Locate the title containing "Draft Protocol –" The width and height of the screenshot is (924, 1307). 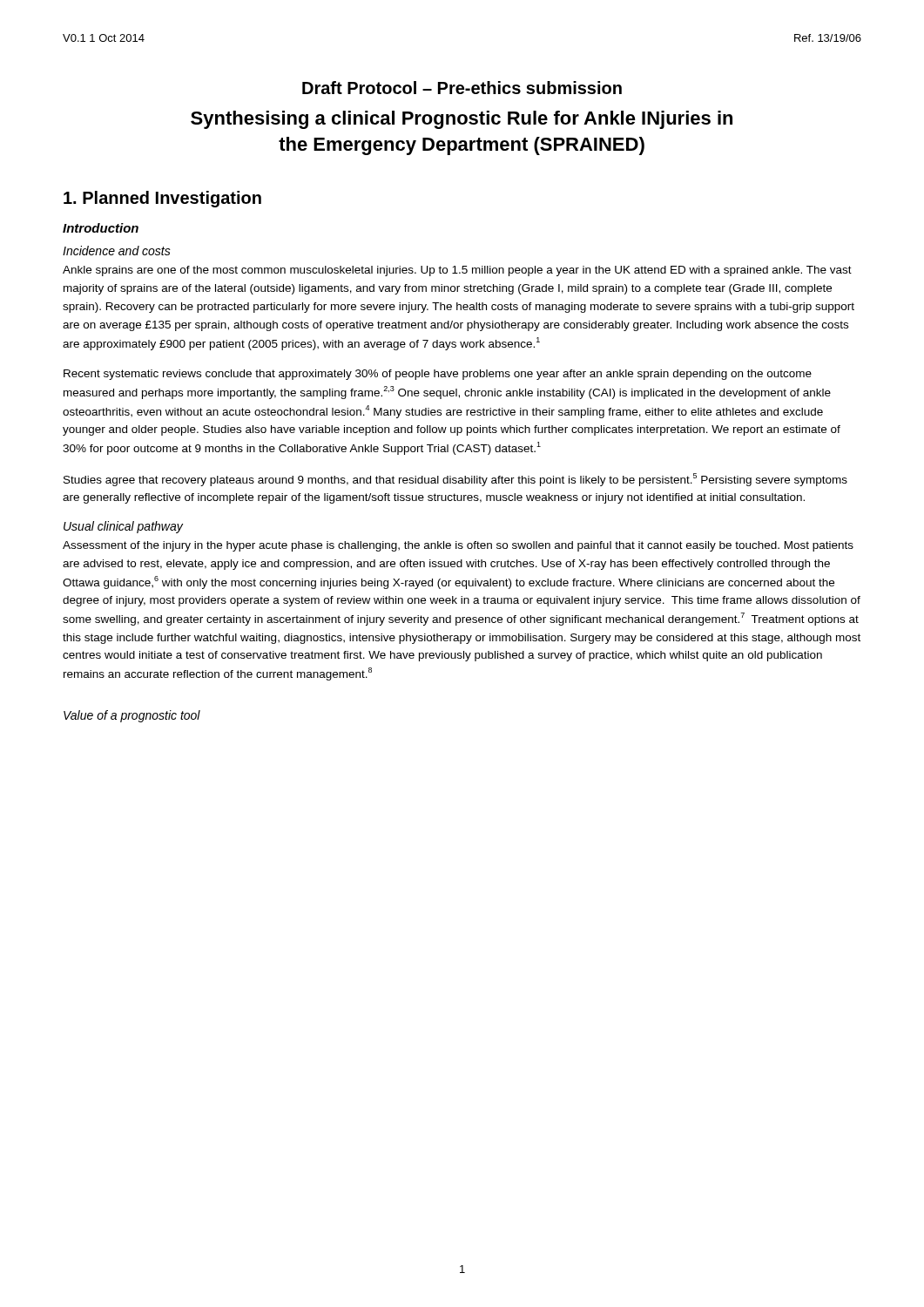pos(462,118)
